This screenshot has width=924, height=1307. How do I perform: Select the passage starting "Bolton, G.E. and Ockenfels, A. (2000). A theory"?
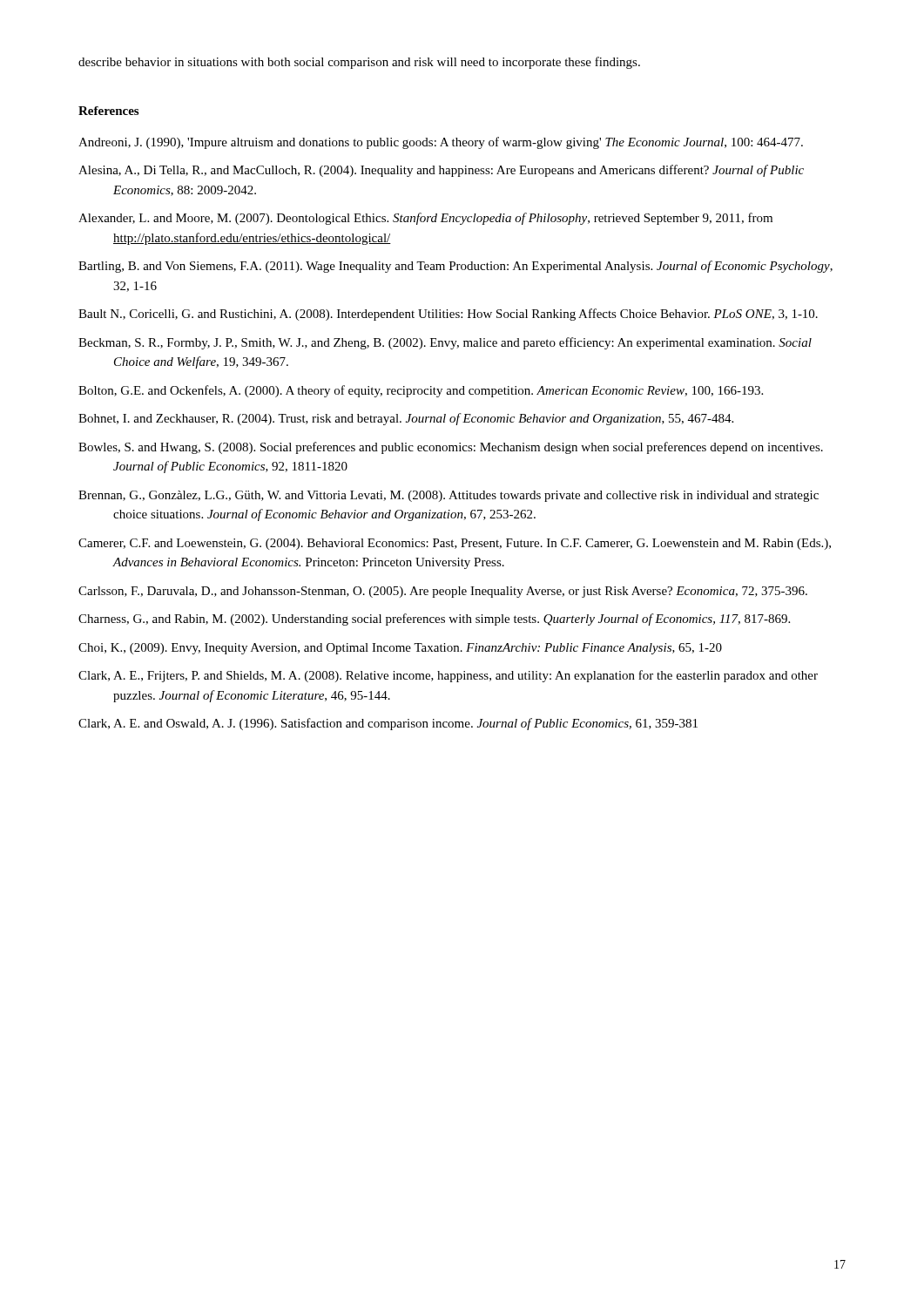[421, 390]
